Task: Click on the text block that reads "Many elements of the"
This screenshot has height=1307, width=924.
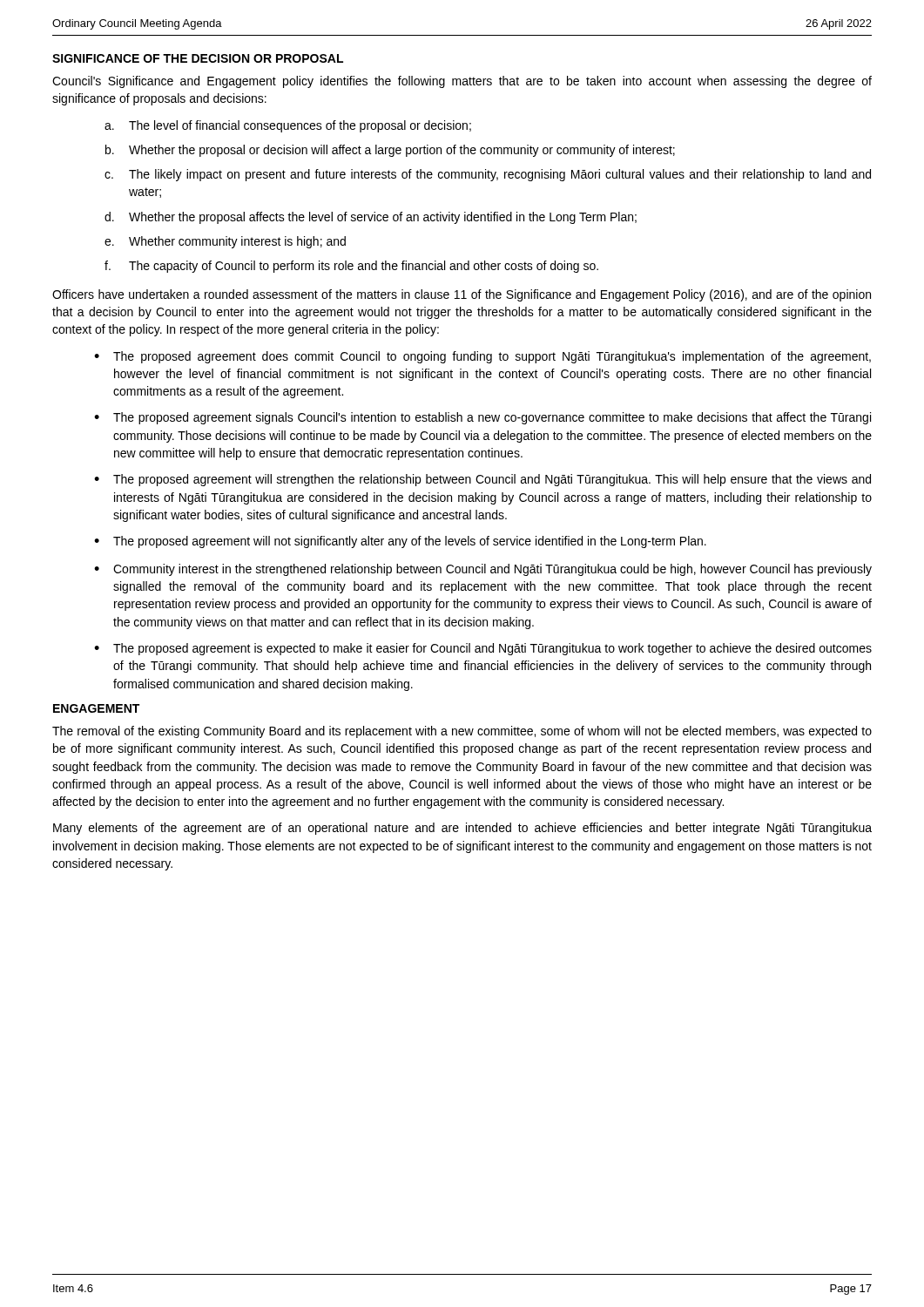Action: pos(462,846)
